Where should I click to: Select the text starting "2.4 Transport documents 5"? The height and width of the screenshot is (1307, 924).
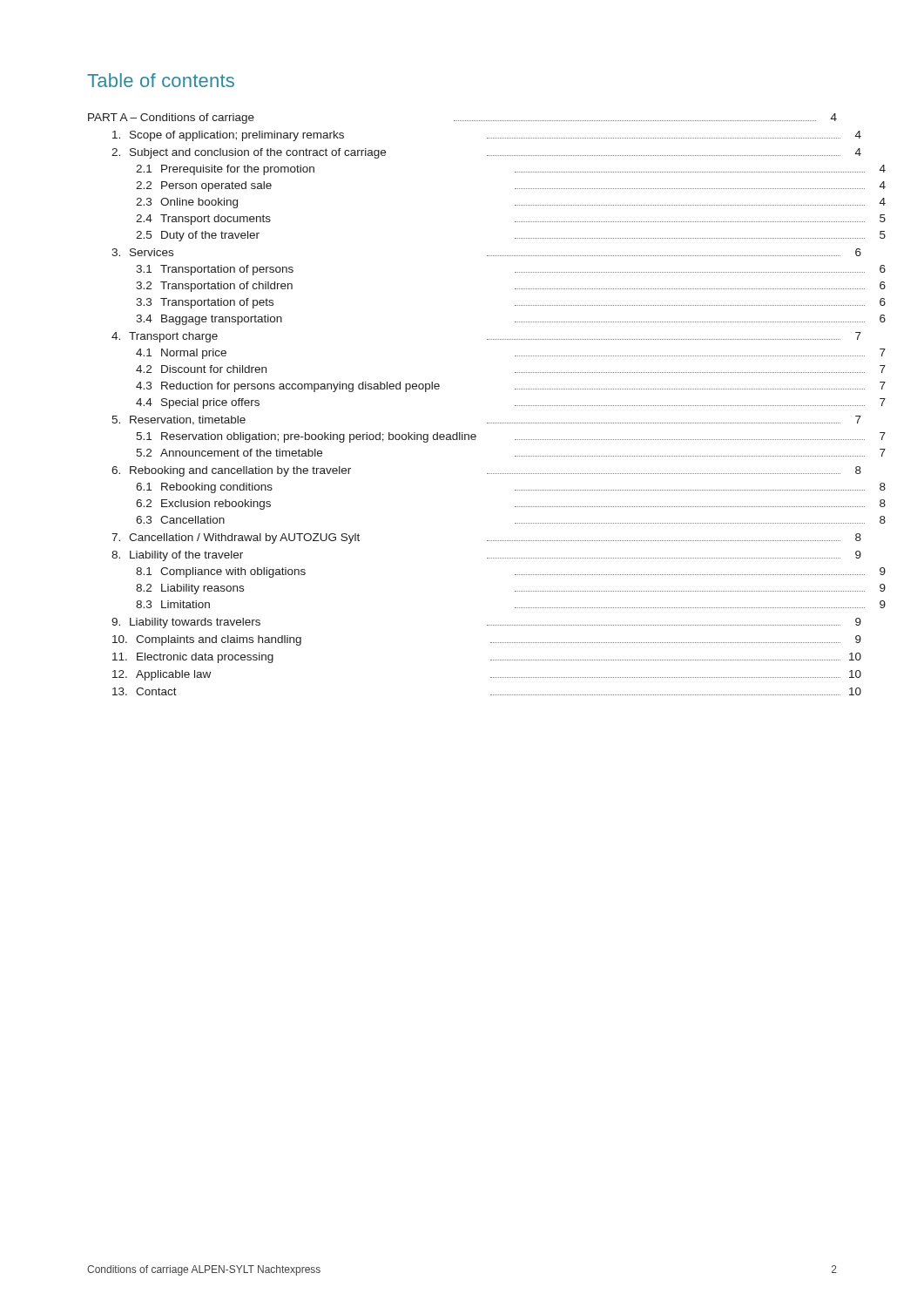coord(511,218)
